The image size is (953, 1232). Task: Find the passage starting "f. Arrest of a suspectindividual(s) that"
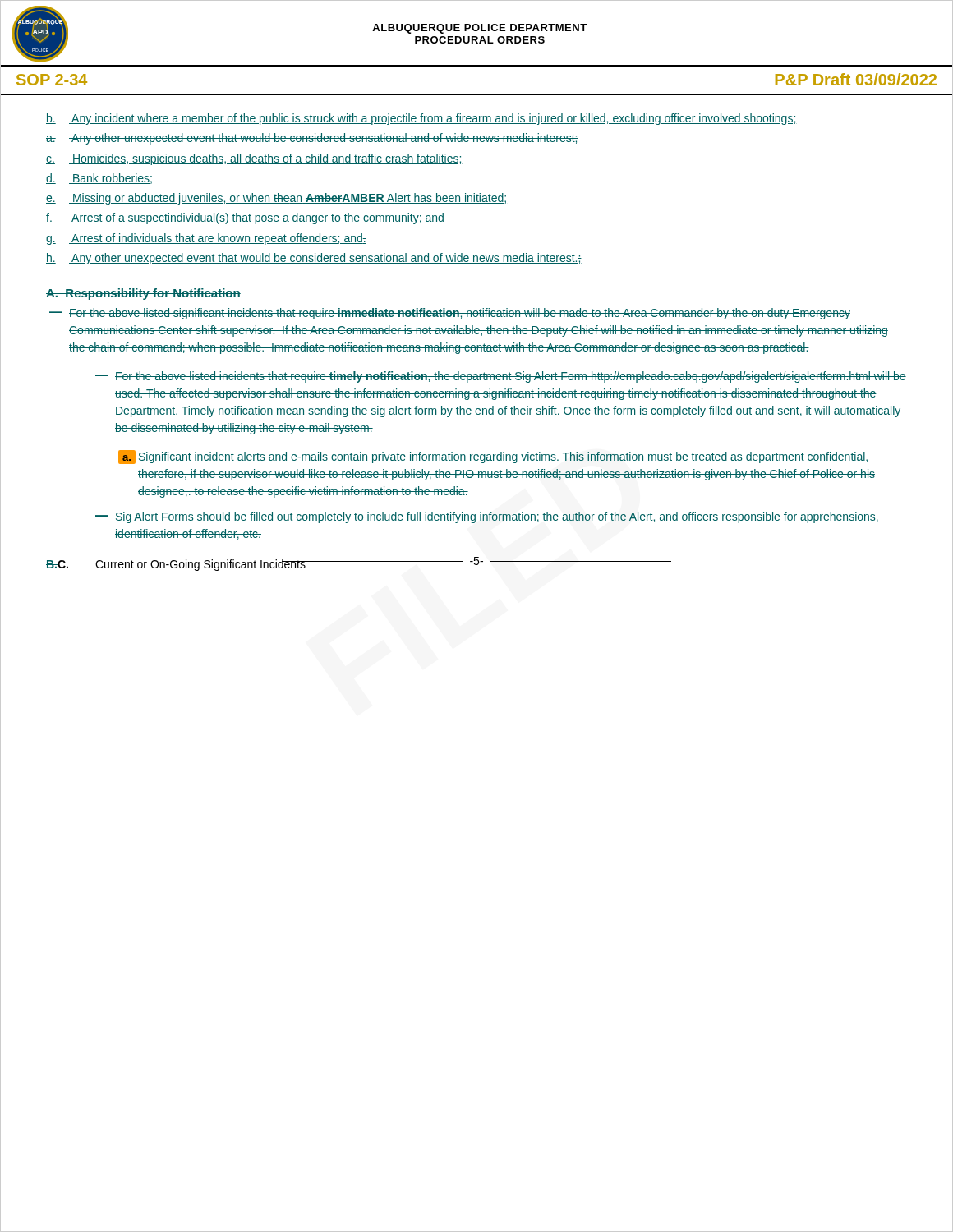pos(245,218)
